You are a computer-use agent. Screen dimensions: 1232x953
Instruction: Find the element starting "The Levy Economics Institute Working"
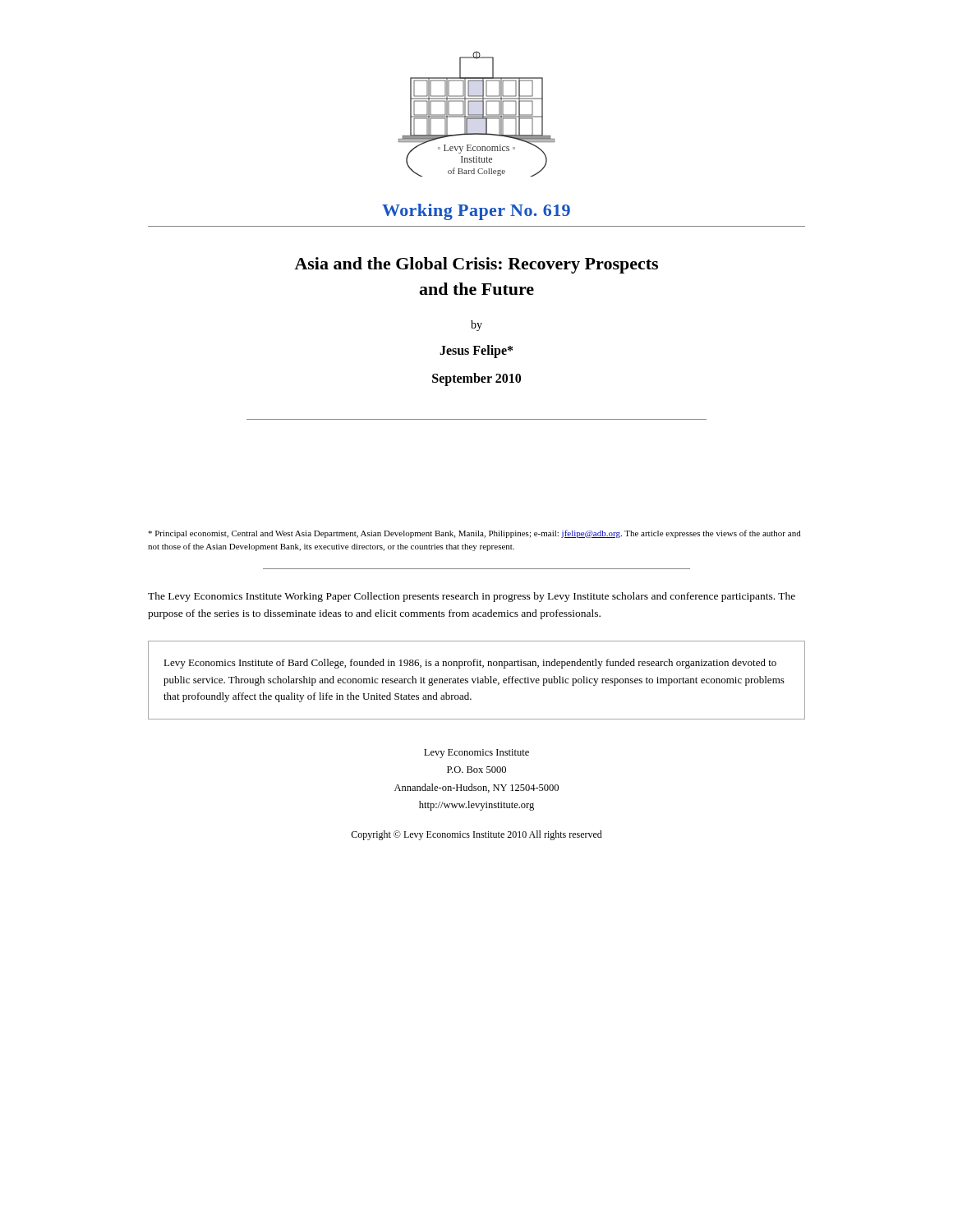[x=472, y=604]
